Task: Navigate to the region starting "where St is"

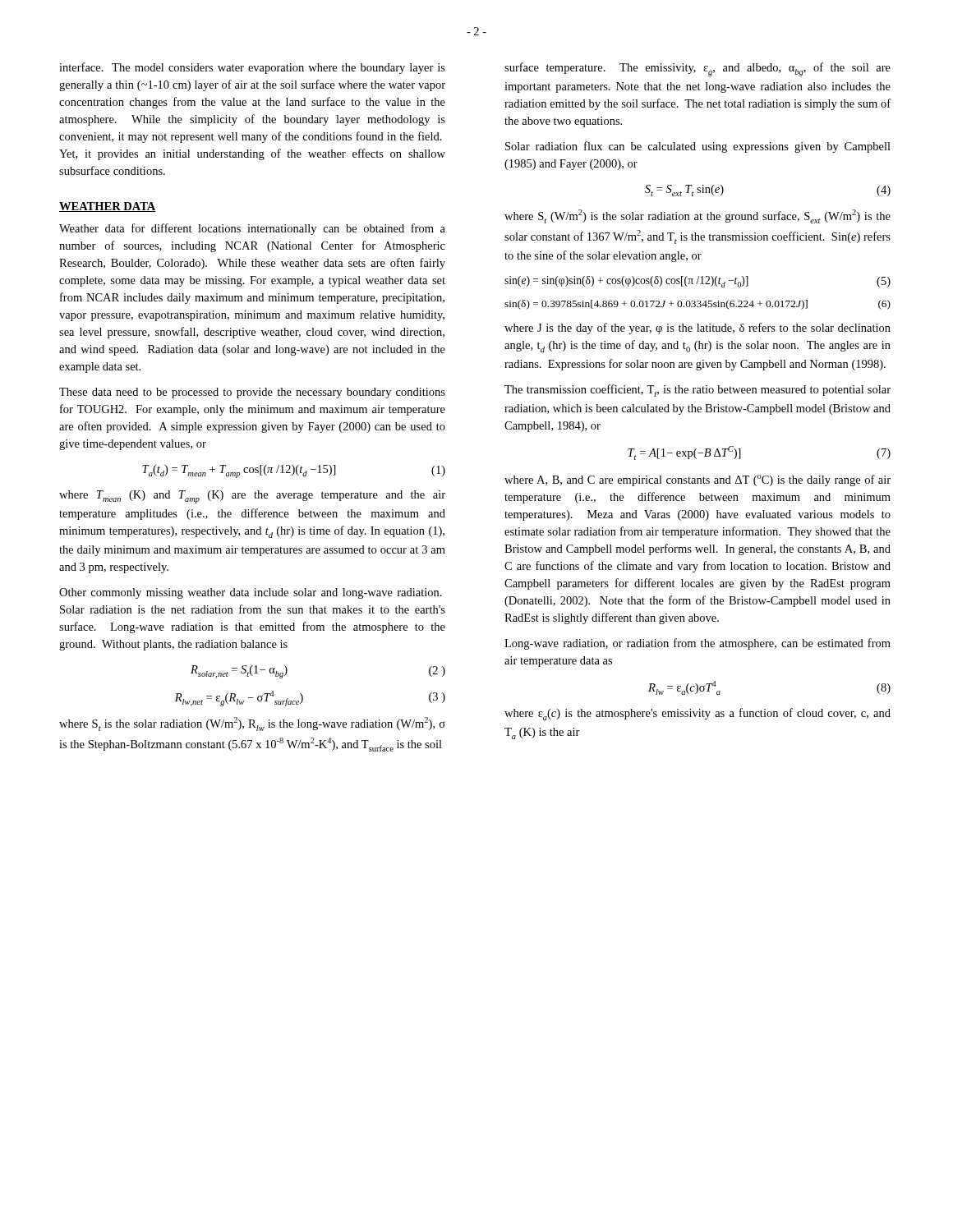Action: click(252, 734)
